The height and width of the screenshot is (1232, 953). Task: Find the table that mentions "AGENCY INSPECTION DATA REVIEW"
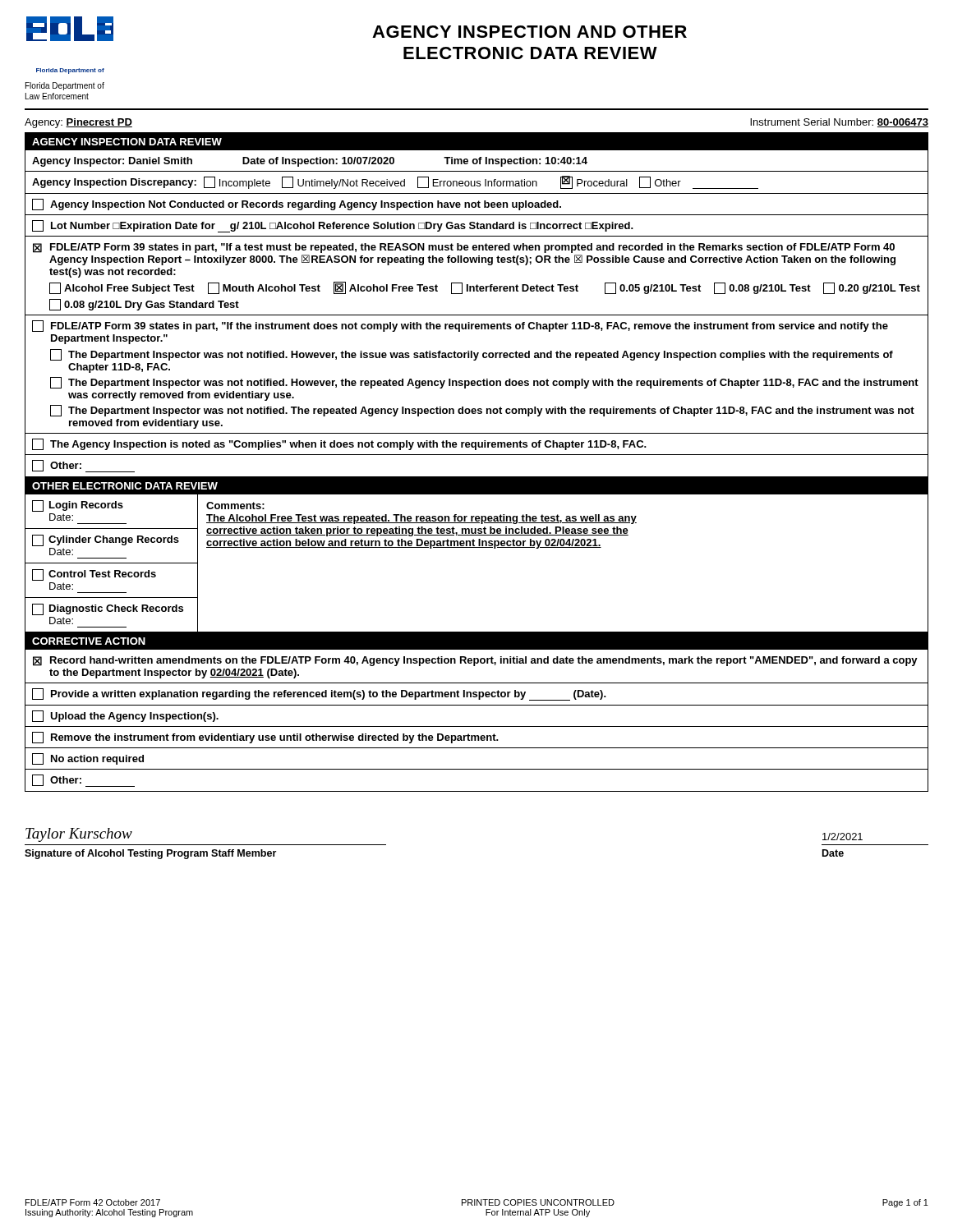(x=476, y=305)
